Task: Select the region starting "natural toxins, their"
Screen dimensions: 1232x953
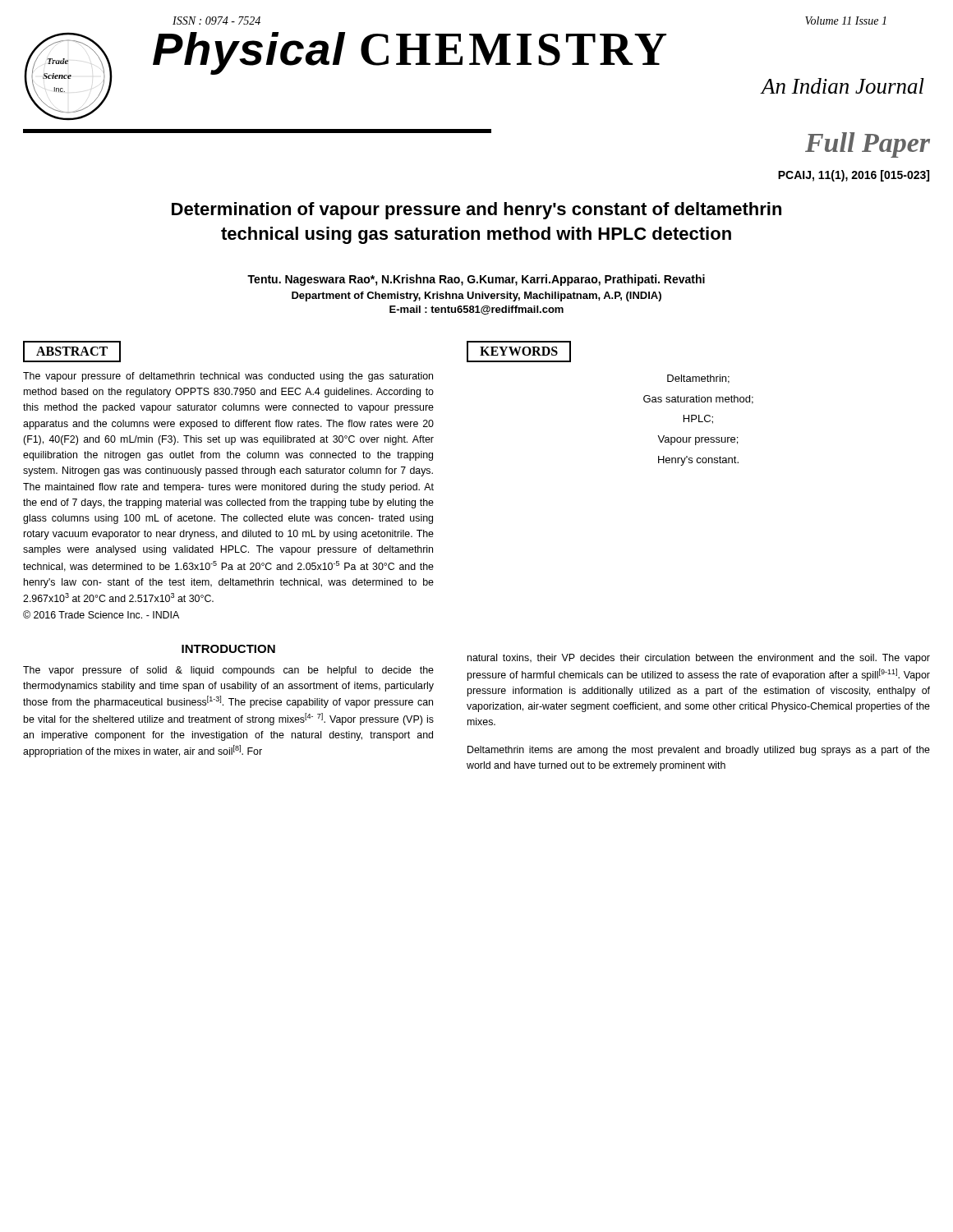Action: click(698, 690)
